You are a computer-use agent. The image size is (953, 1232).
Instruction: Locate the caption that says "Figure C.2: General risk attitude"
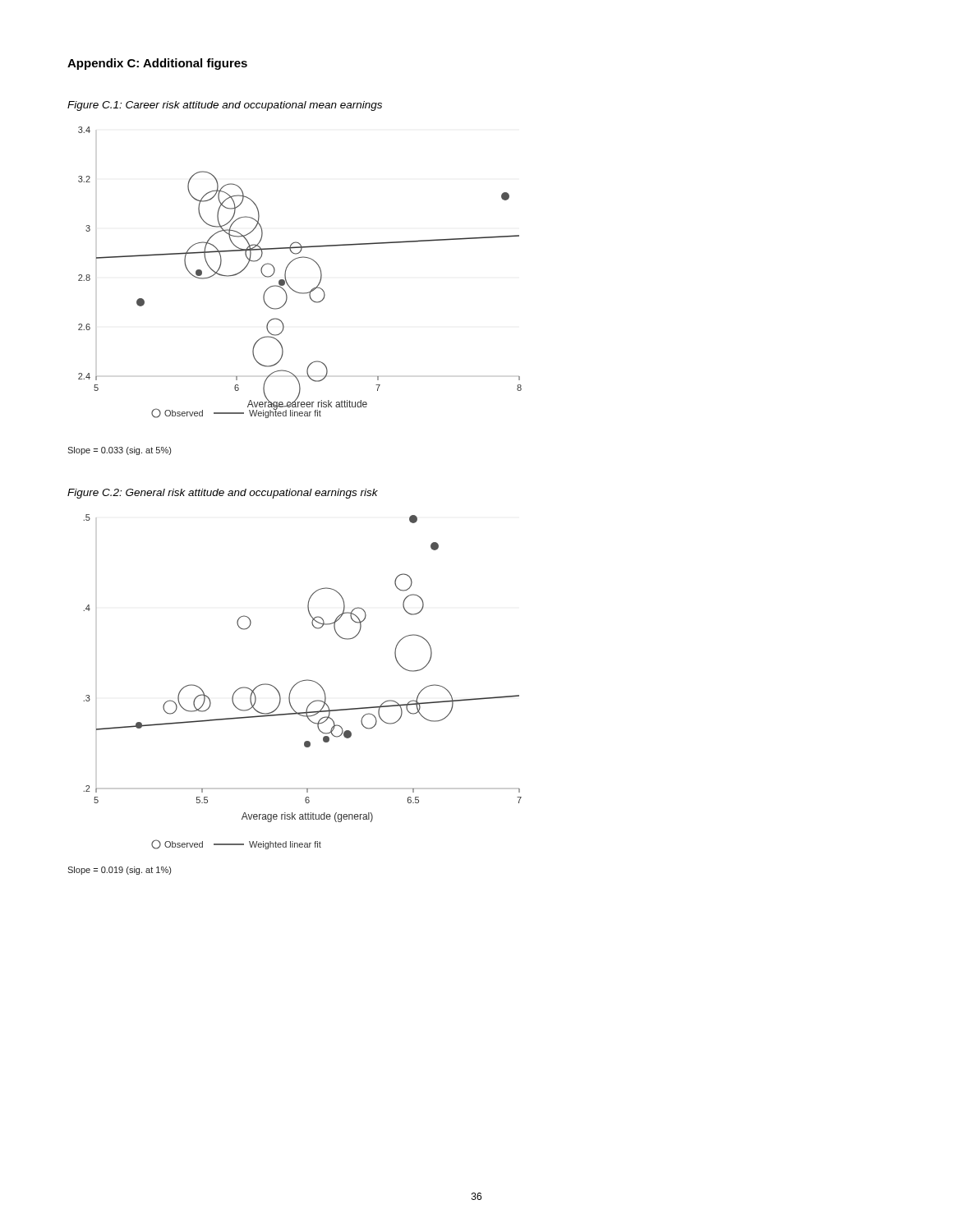(x=222, y=492)
